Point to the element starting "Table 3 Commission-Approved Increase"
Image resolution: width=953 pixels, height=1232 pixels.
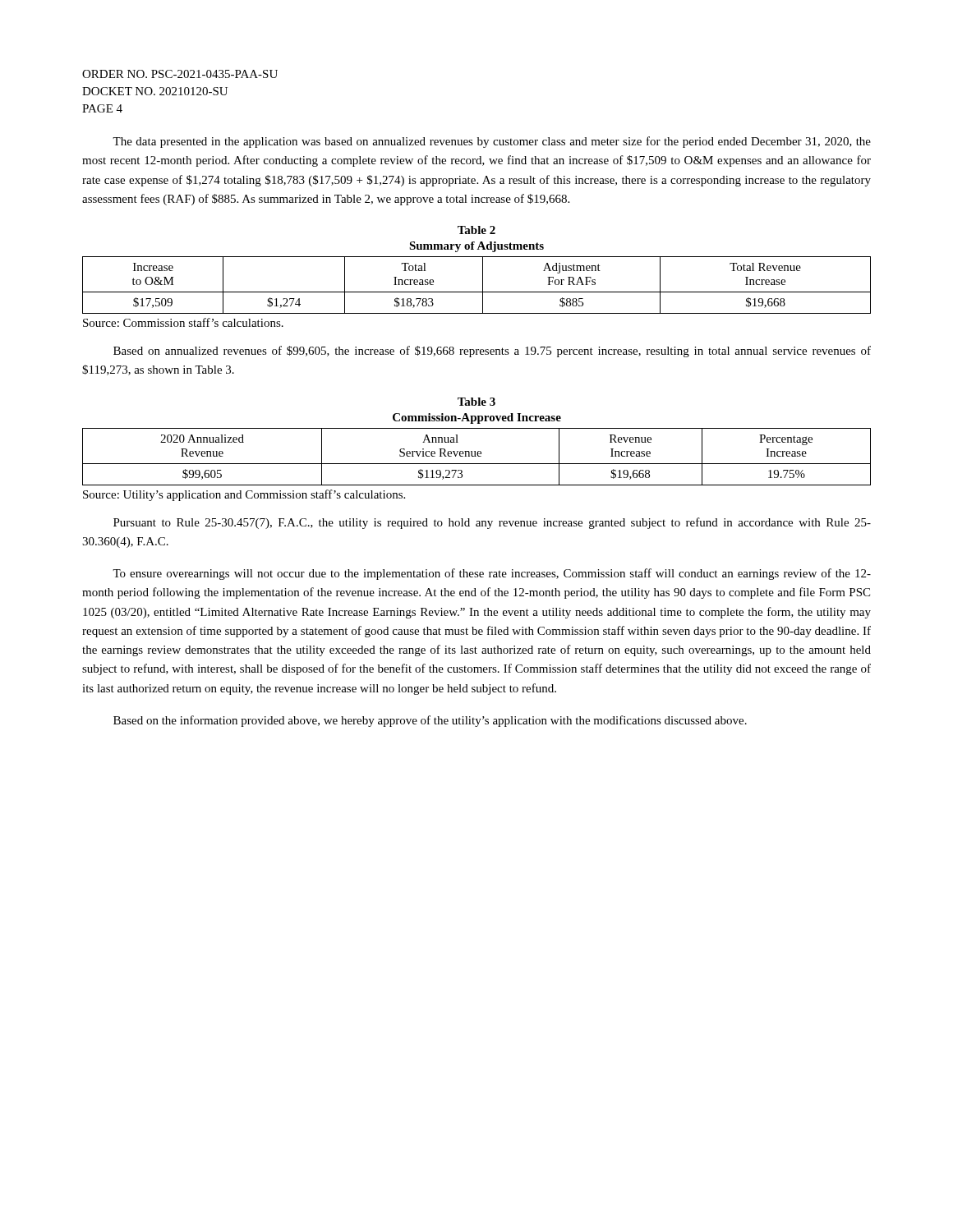476,409
